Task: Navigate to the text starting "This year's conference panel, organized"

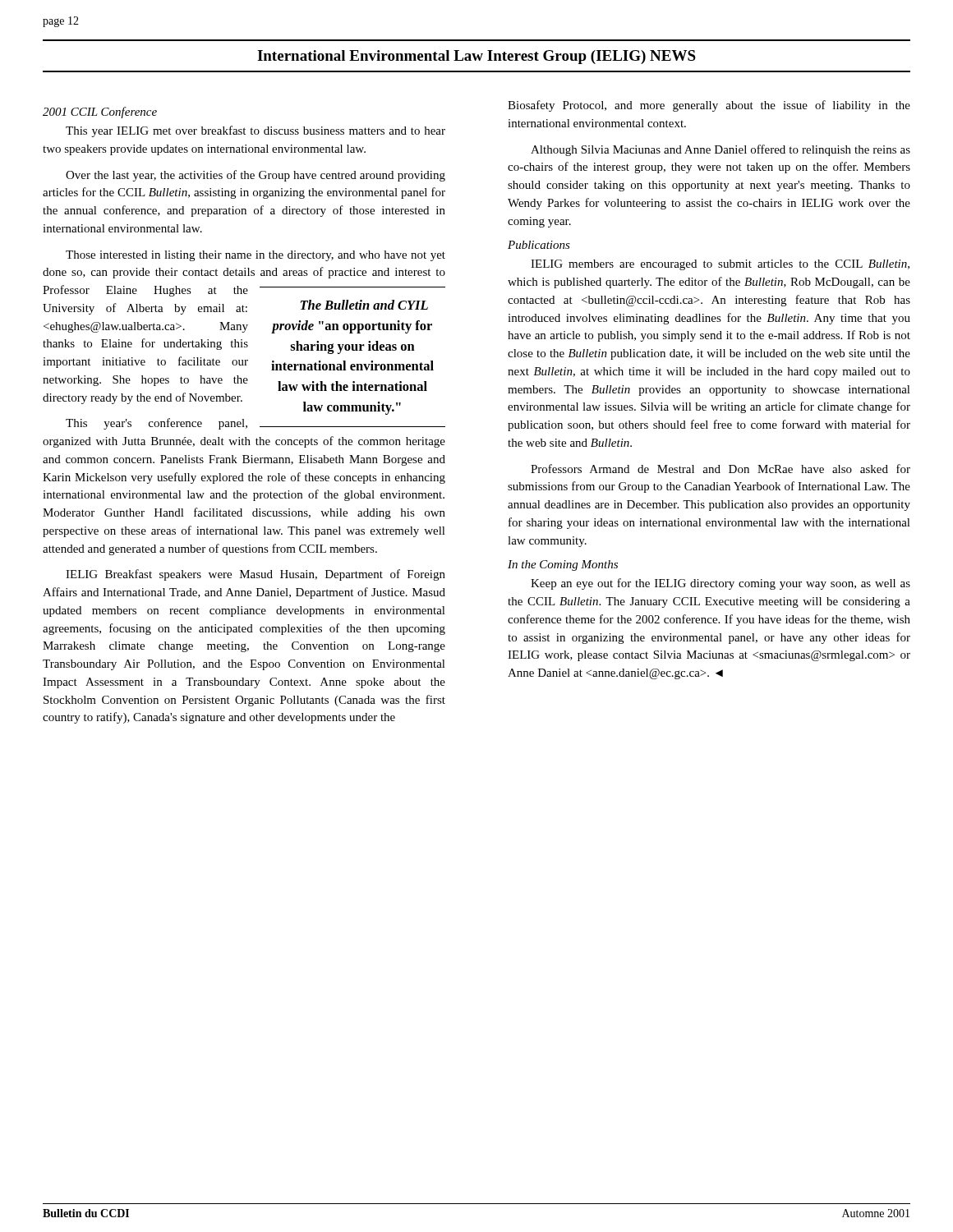Action: tap(244, 486)
